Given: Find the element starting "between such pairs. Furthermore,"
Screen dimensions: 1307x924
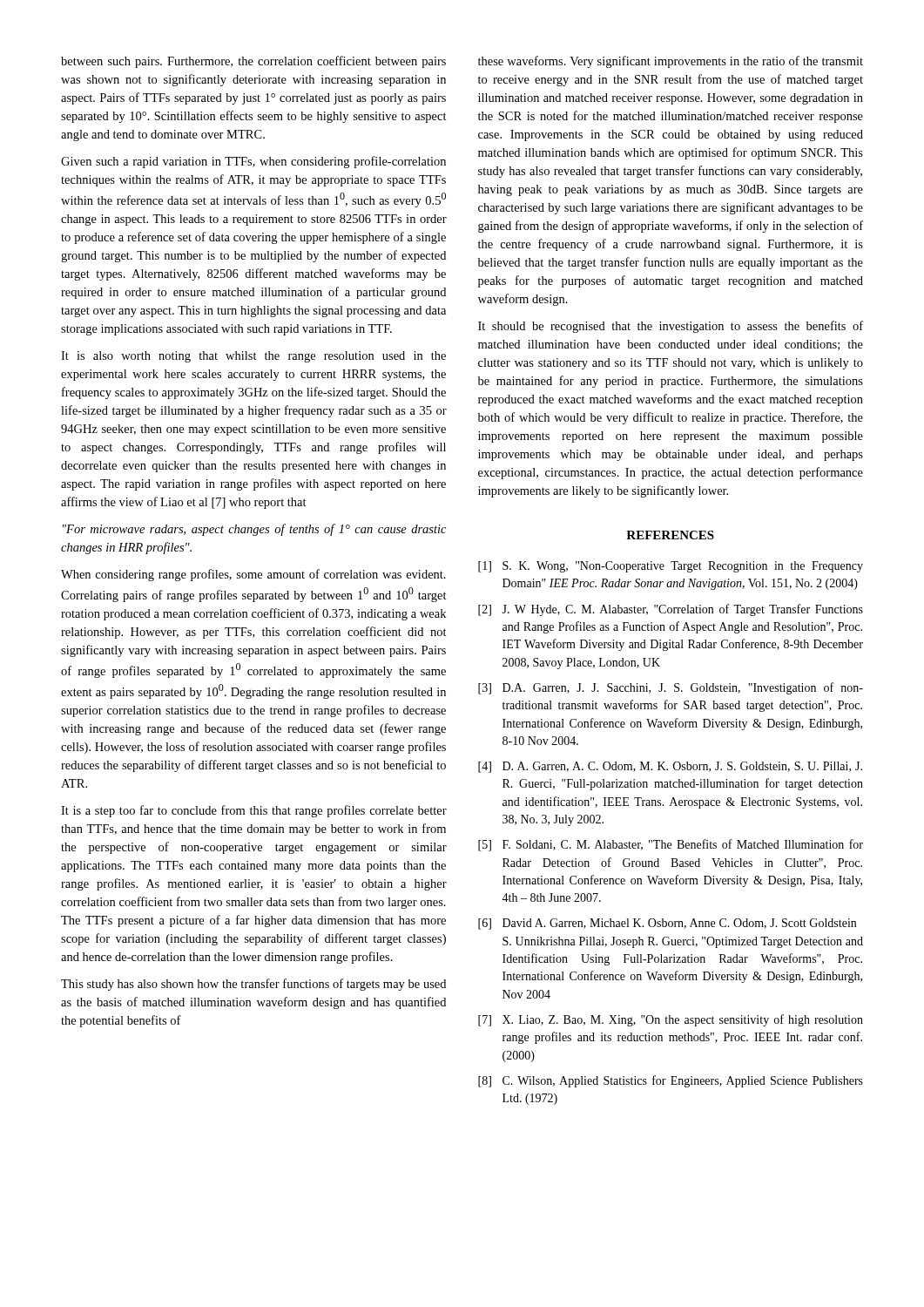Looking at the screenshot, I should (254, 98).
